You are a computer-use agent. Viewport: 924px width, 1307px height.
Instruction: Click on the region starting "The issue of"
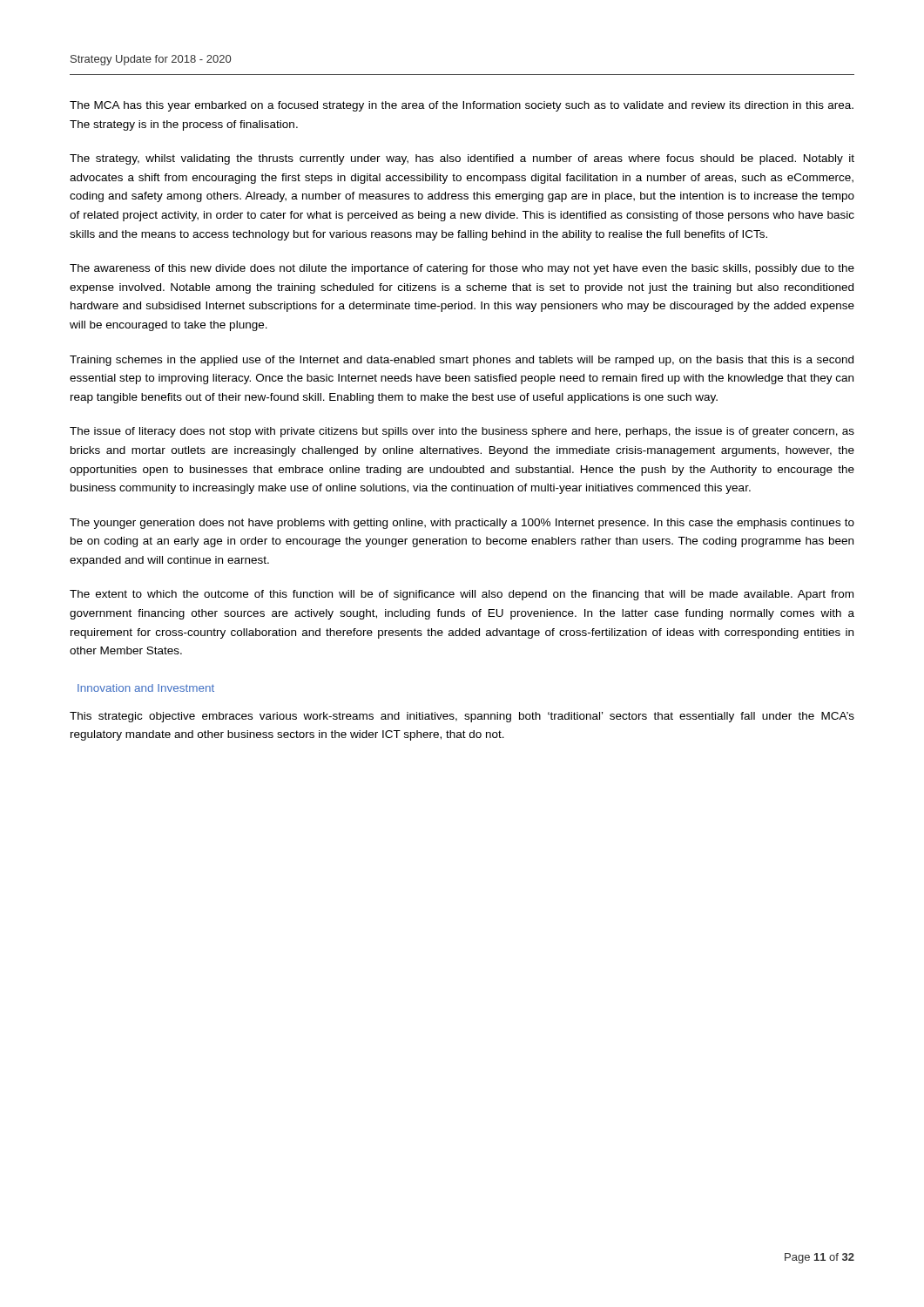[462, 459]
